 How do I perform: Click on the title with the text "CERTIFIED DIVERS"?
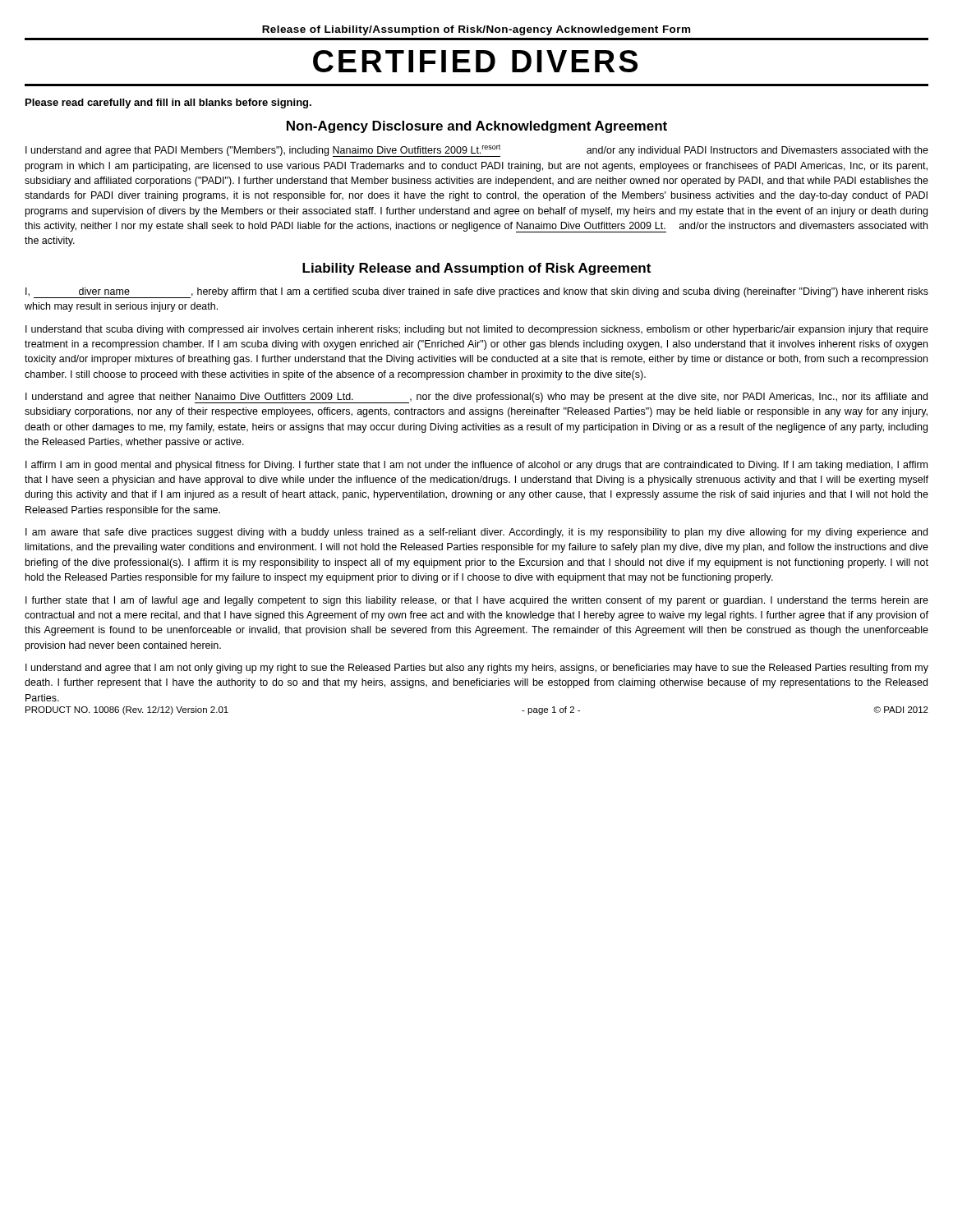point(476,62)
